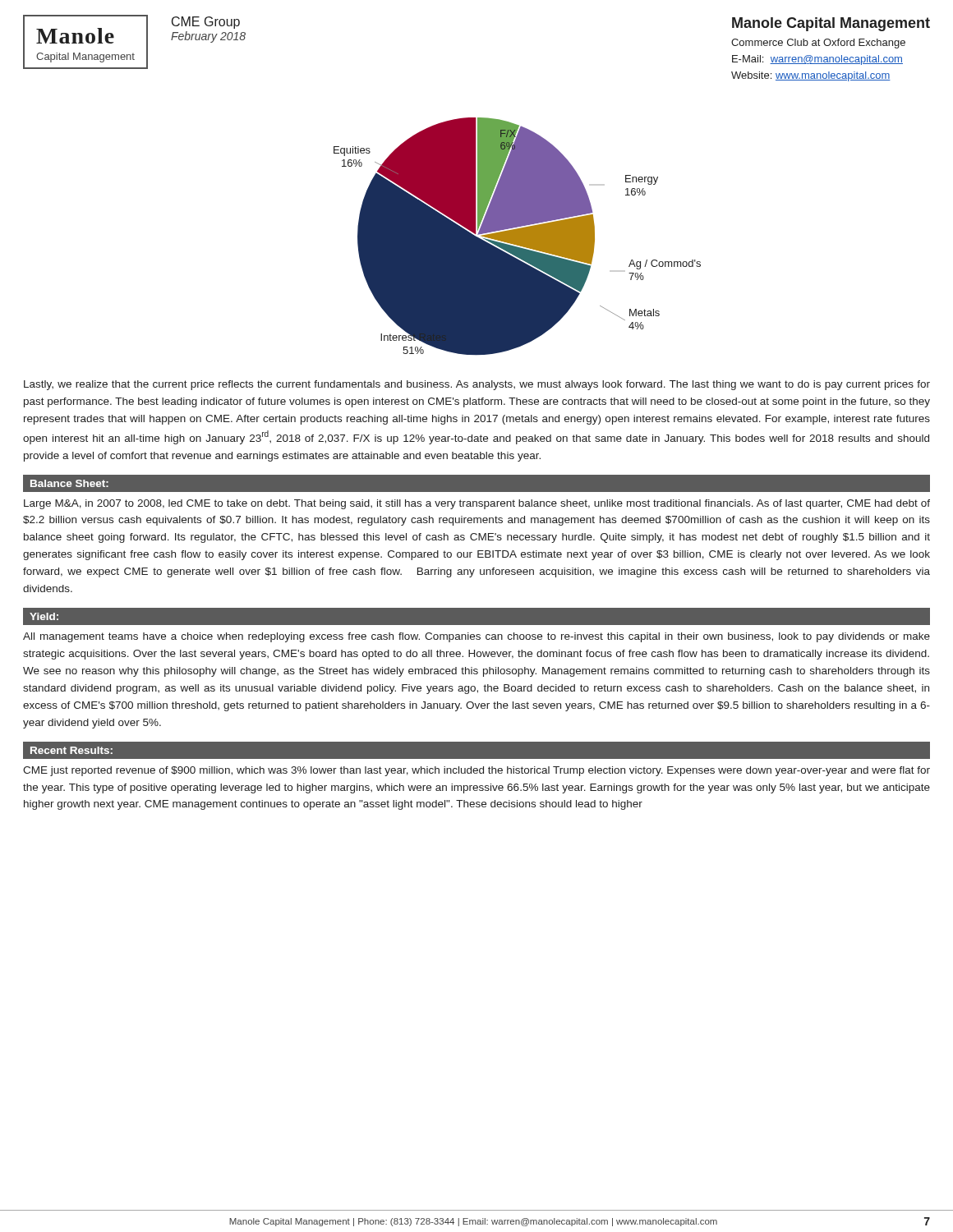The height and width of the screenshot is (1232, 953).
Task: Select the pie chart
Action: [x=476, y=232]
